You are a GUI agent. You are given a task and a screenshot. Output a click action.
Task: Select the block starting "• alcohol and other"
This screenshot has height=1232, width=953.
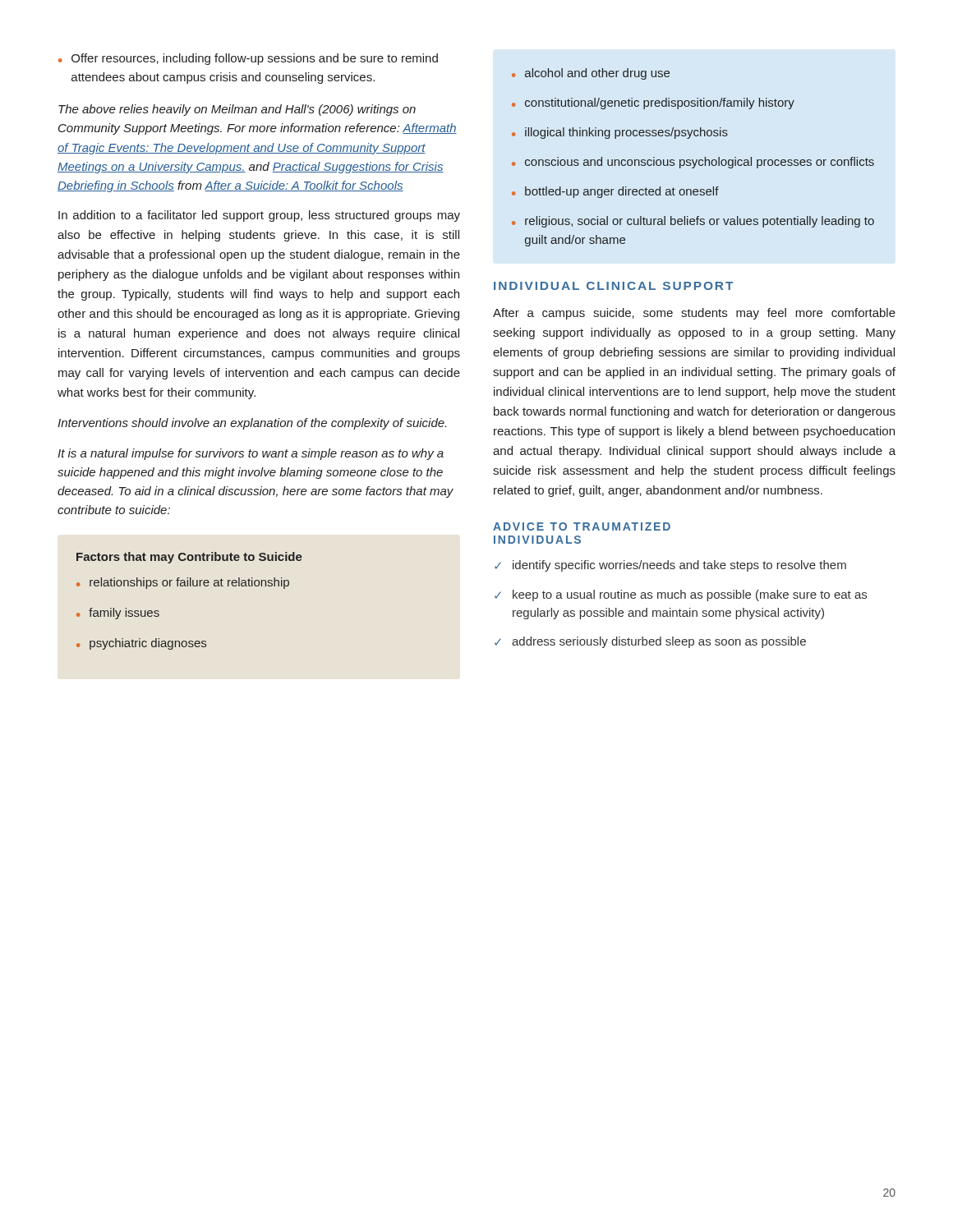click(591, 76)
